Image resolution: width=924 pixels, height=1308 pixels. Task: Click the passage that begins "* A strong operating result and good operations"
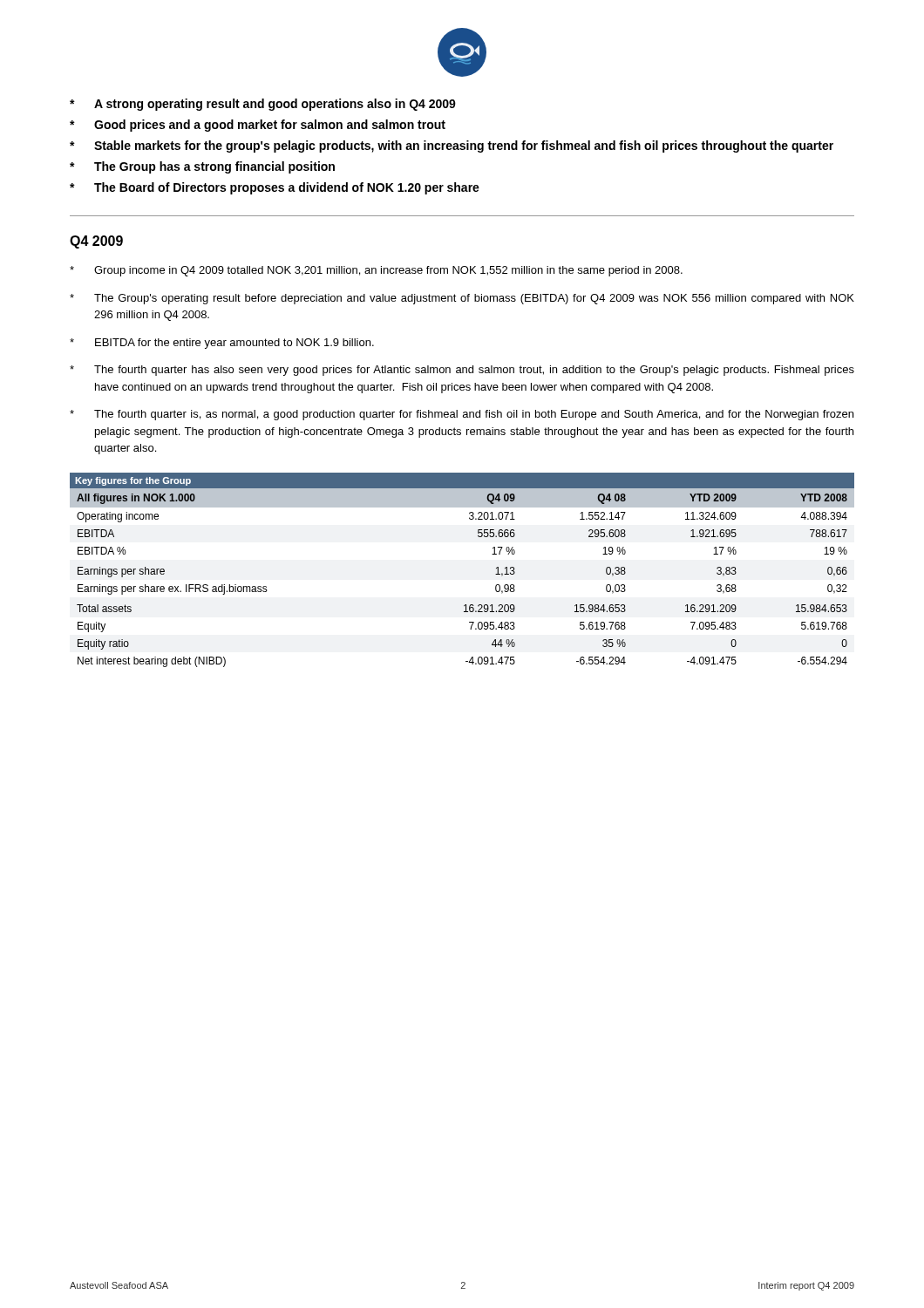click(x=263, y=104)
